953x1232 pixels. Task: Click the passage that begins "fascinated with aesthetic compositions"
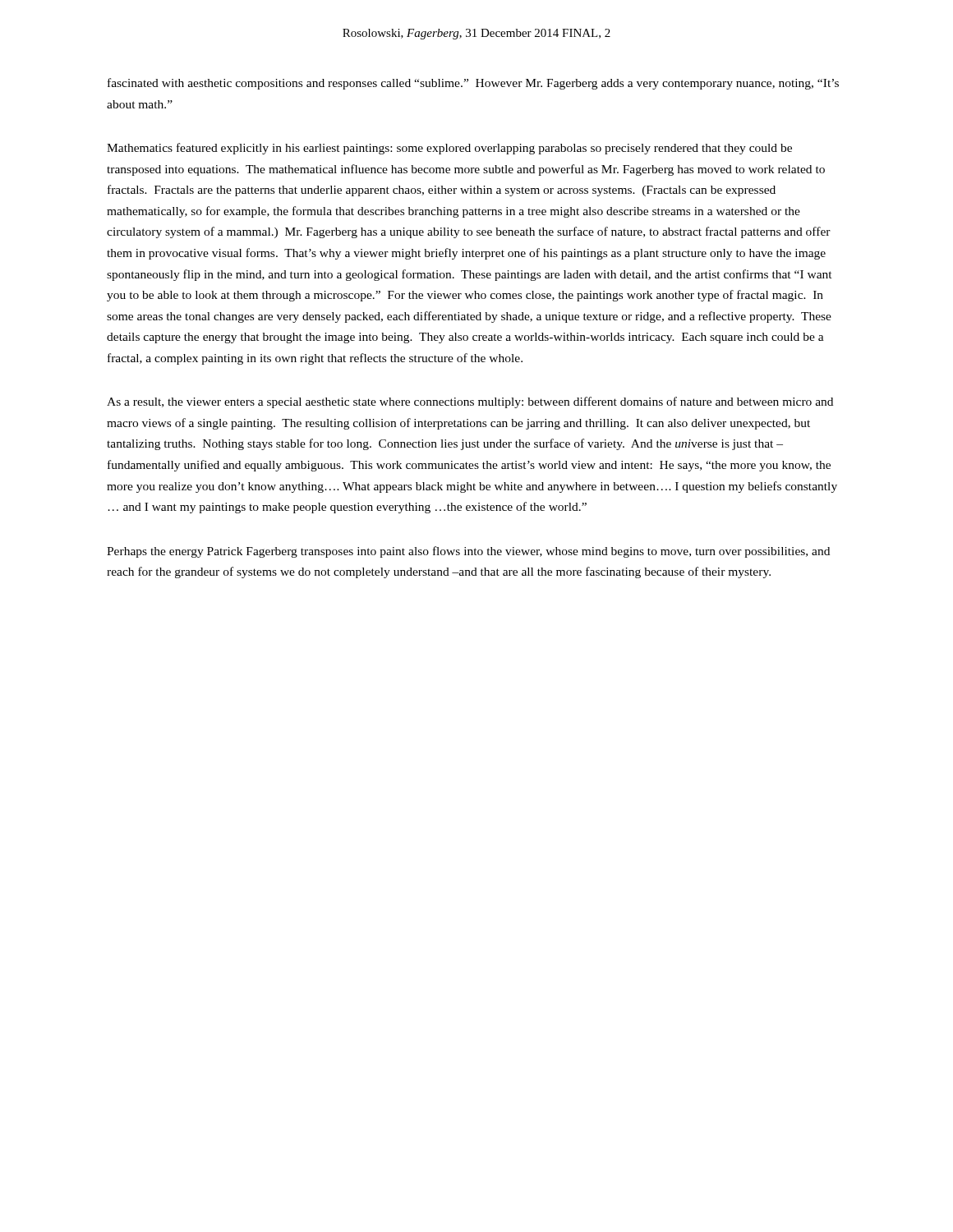(473, 93)
